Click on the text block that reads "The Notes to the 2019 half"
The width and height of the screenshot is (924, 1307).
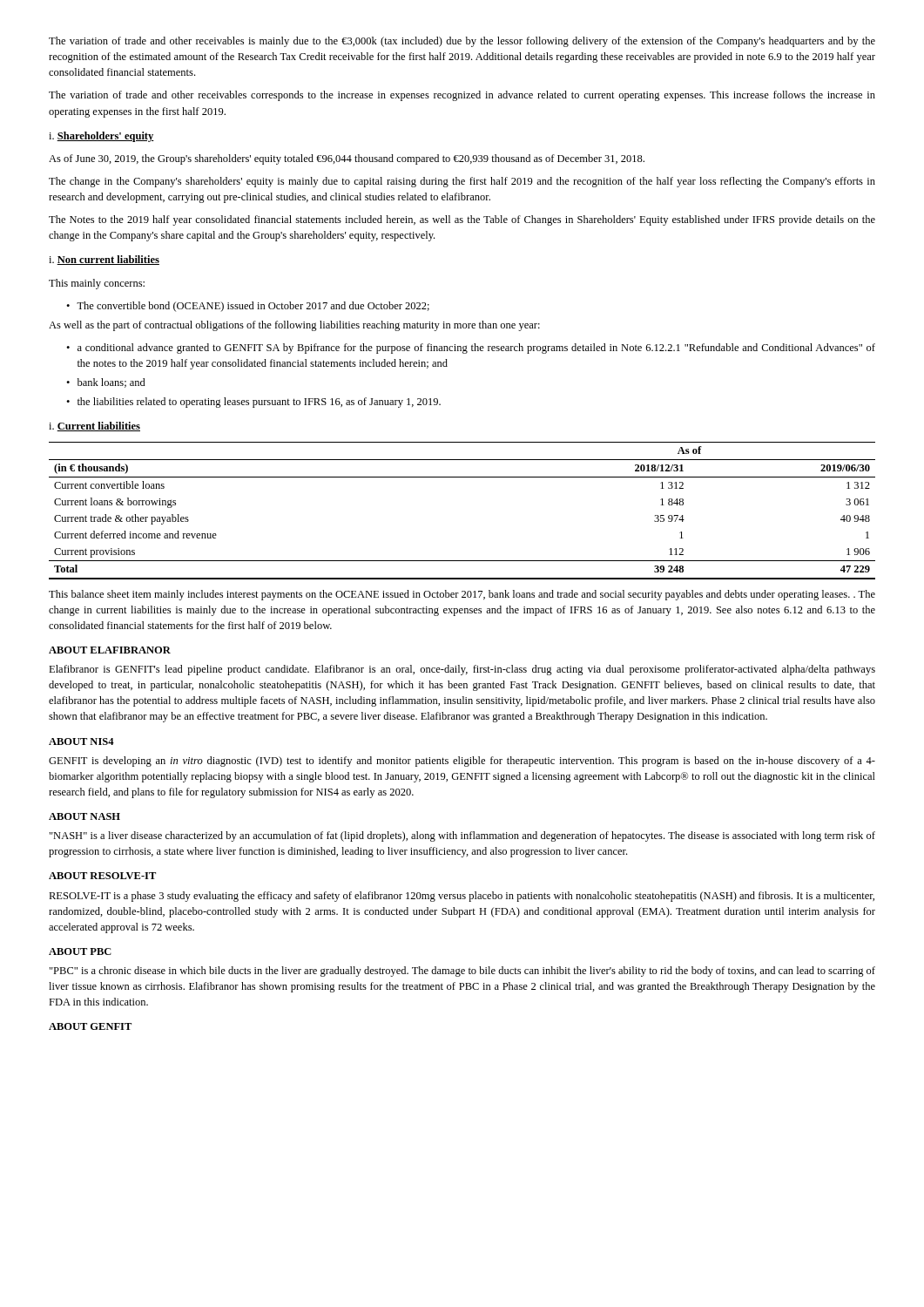pyautogui.click(x=462, y=228)
